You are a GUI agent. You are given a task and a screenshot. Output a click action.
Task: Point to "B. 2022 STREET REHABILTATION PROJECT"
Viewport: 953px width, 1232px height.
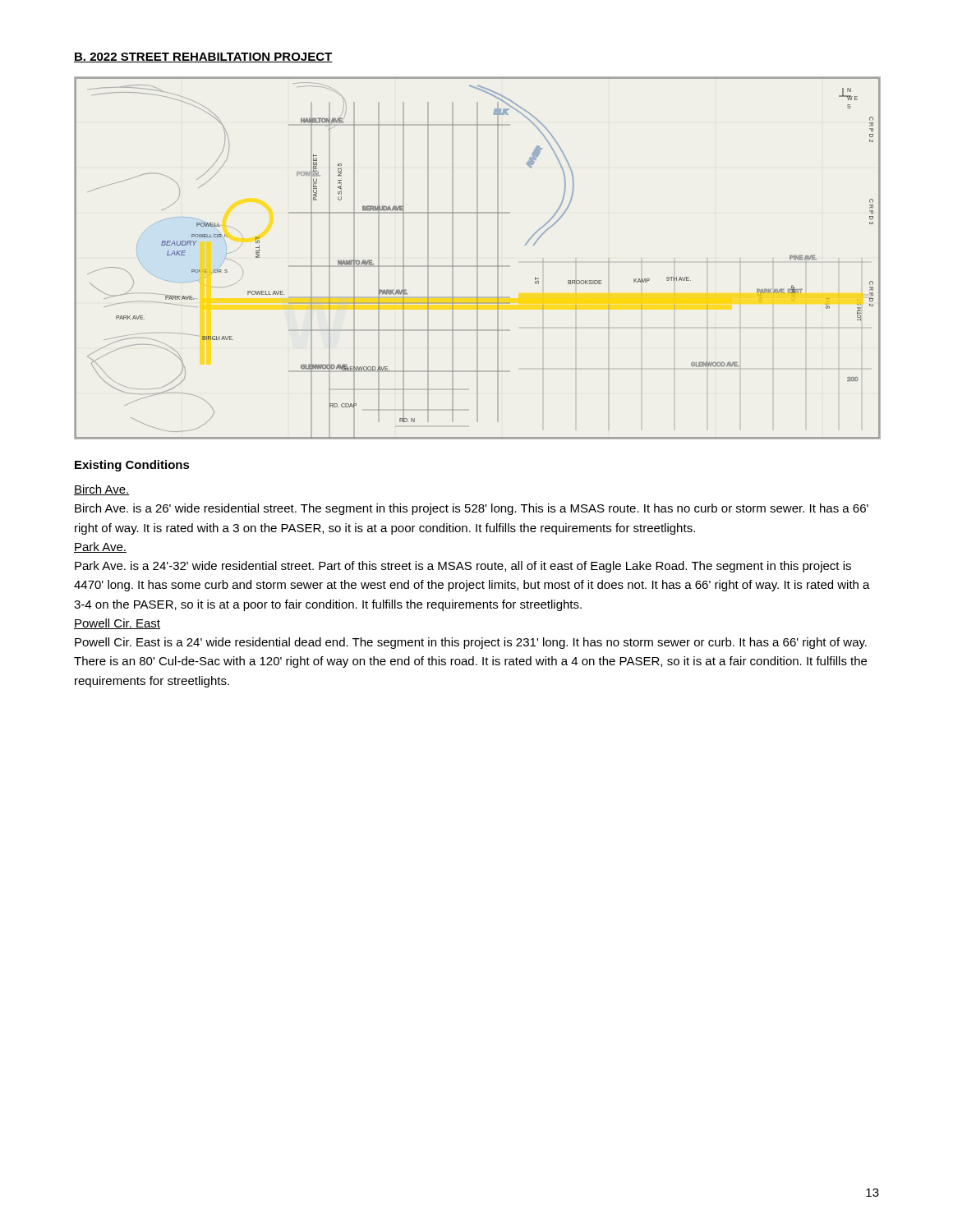click(x=203, y=56)
